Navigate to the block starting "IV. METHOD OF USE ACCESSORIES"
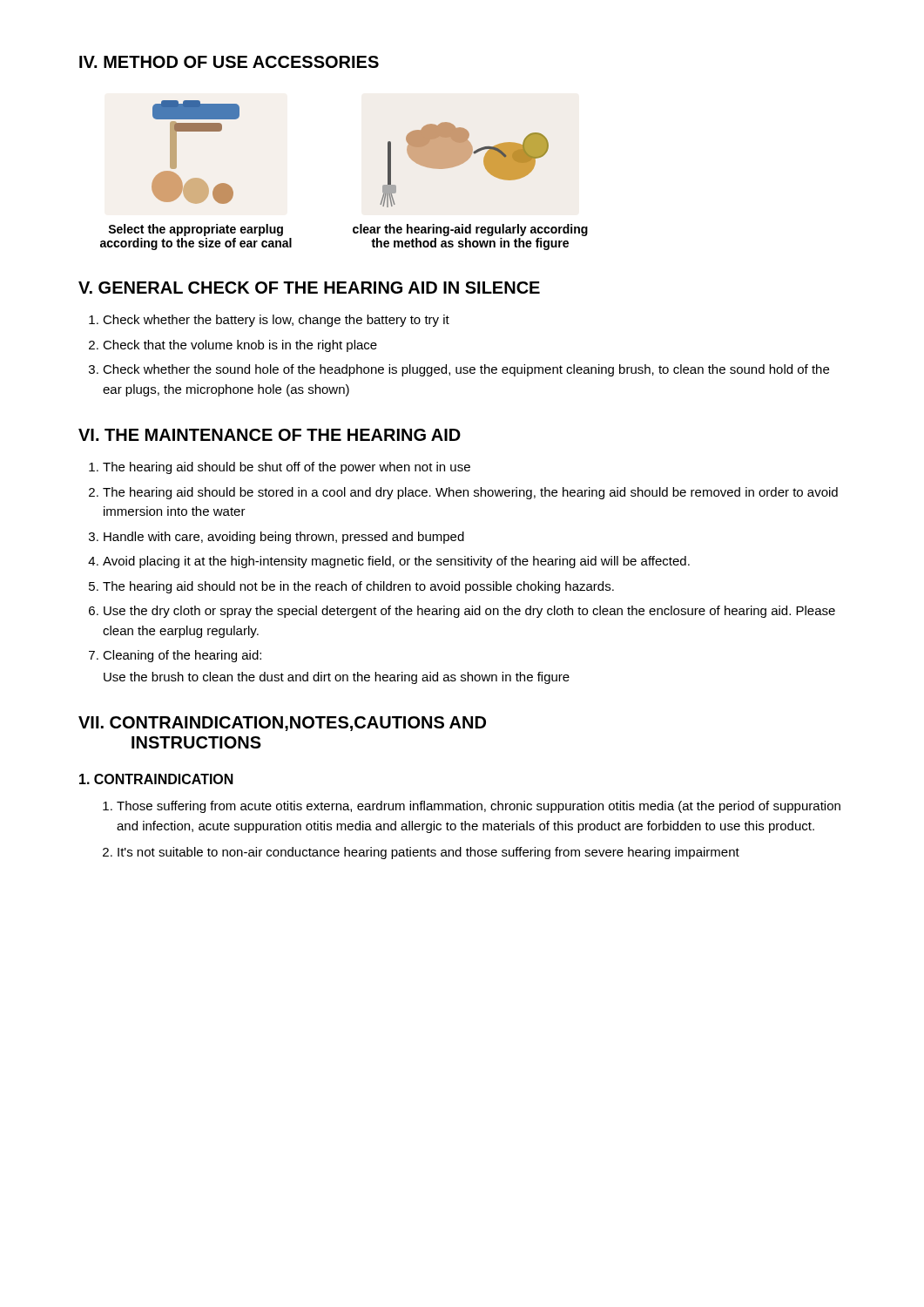Image resolution: width=924 pixels, height=1307 pixels. pos(229,62)
